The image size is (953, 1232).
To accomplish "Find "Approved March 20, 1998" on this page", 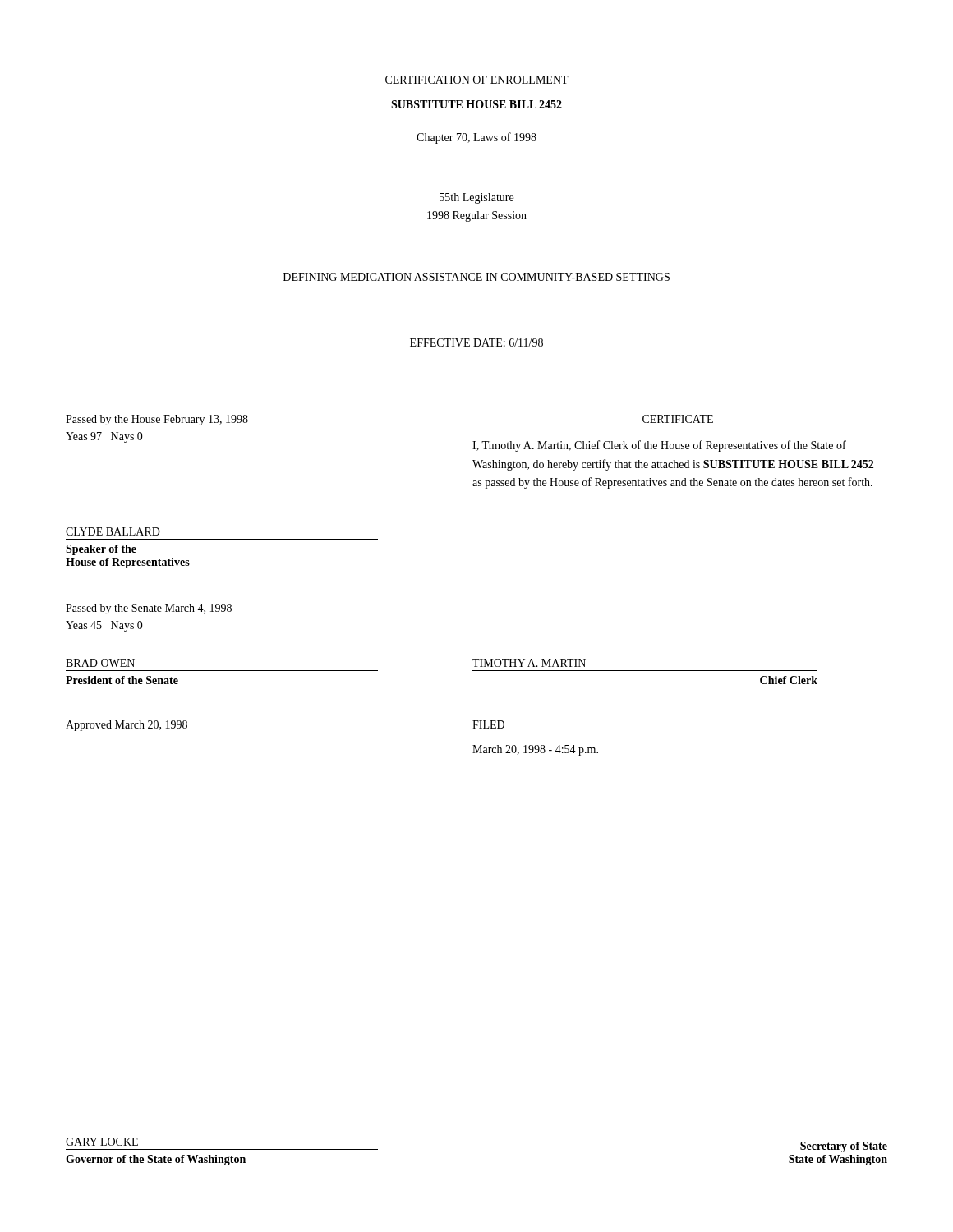I will (x=127, y=725).
